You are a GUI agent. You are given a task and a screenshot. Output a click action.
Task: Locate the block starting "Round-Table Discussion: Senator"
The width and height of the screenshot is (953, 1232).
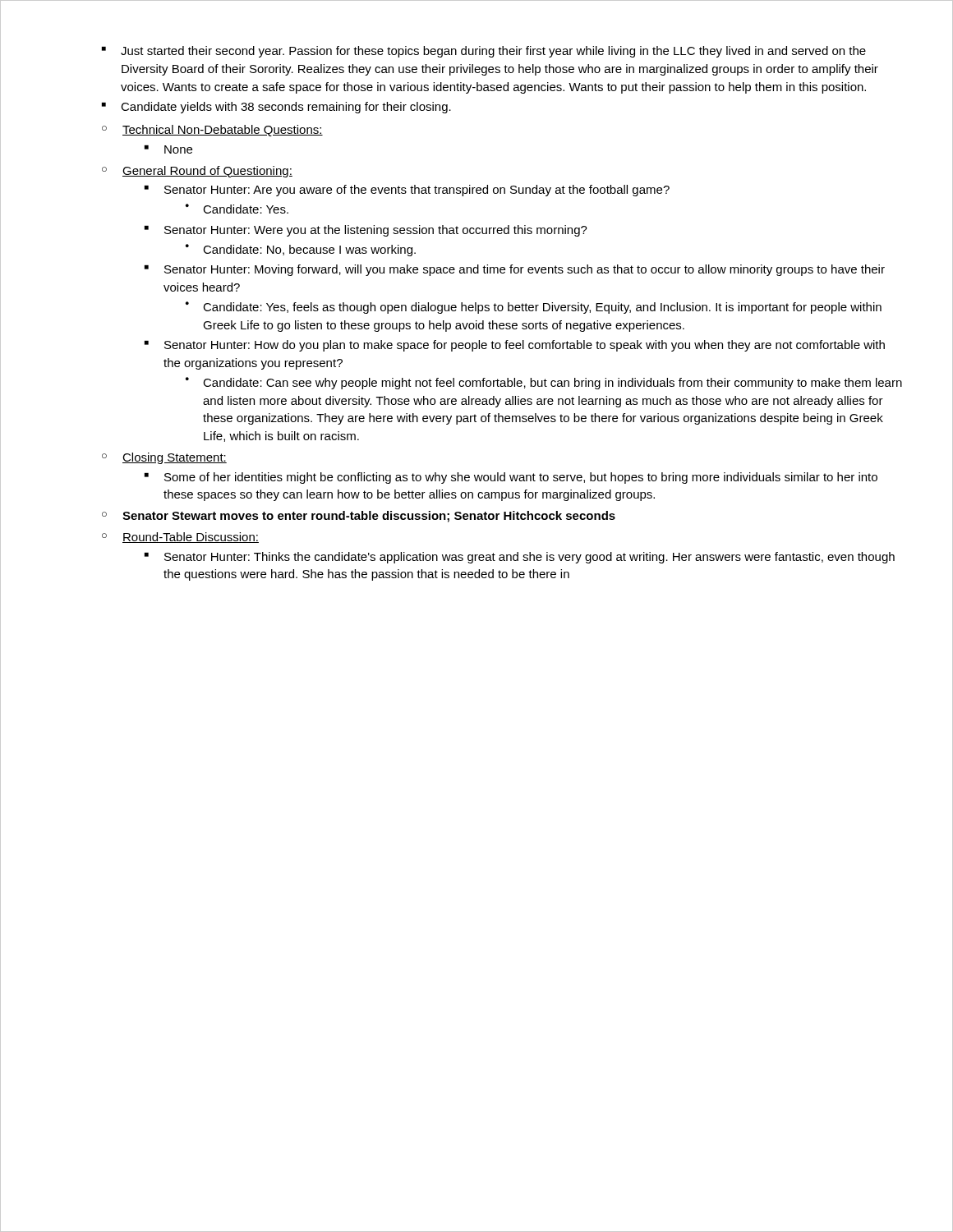coord(513,556)
